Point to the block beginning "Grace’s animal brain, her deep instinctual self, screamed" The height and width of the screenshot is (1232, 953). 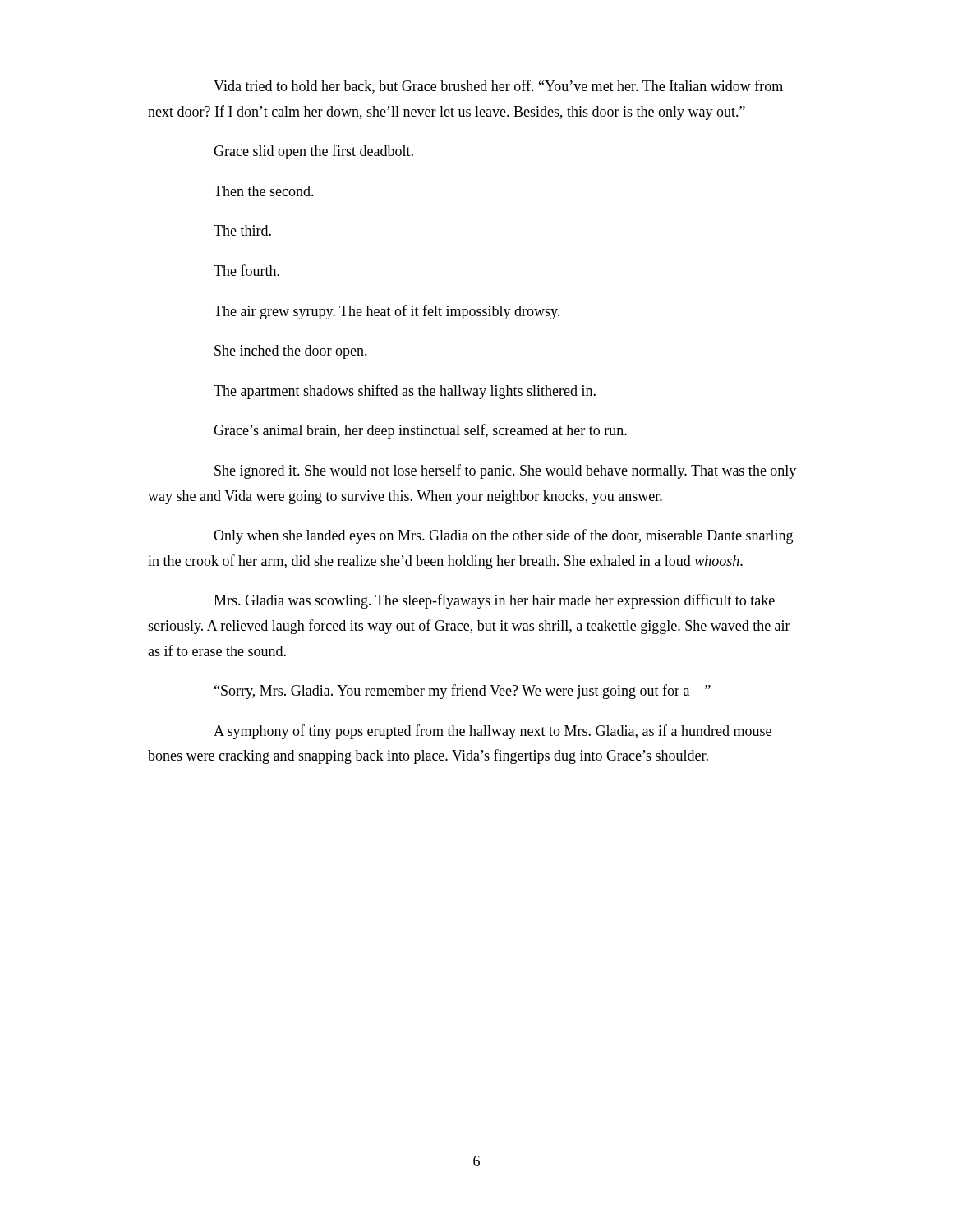(509, 431)
